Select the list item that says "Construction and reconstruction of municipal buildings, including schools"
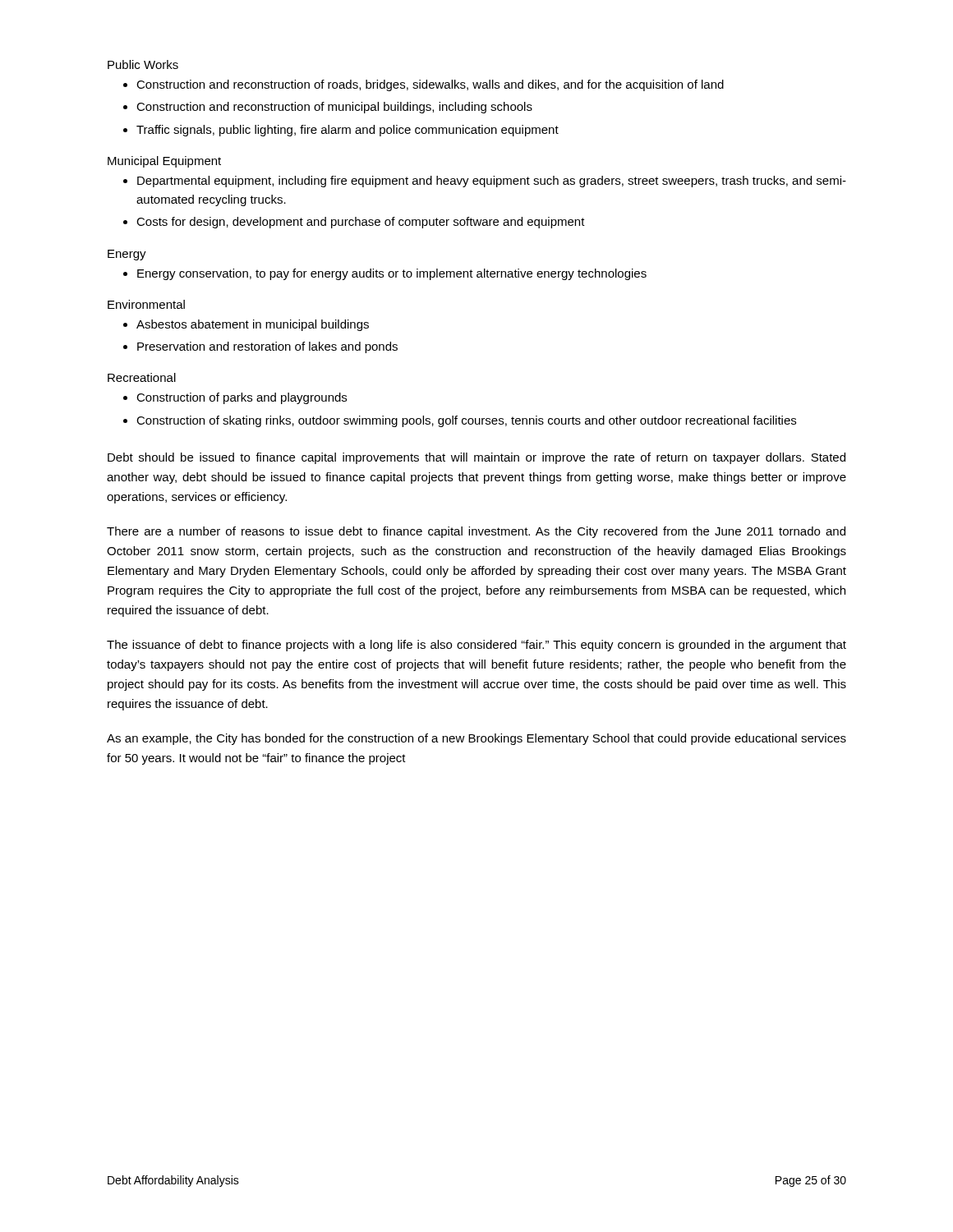 pos(334,107)
